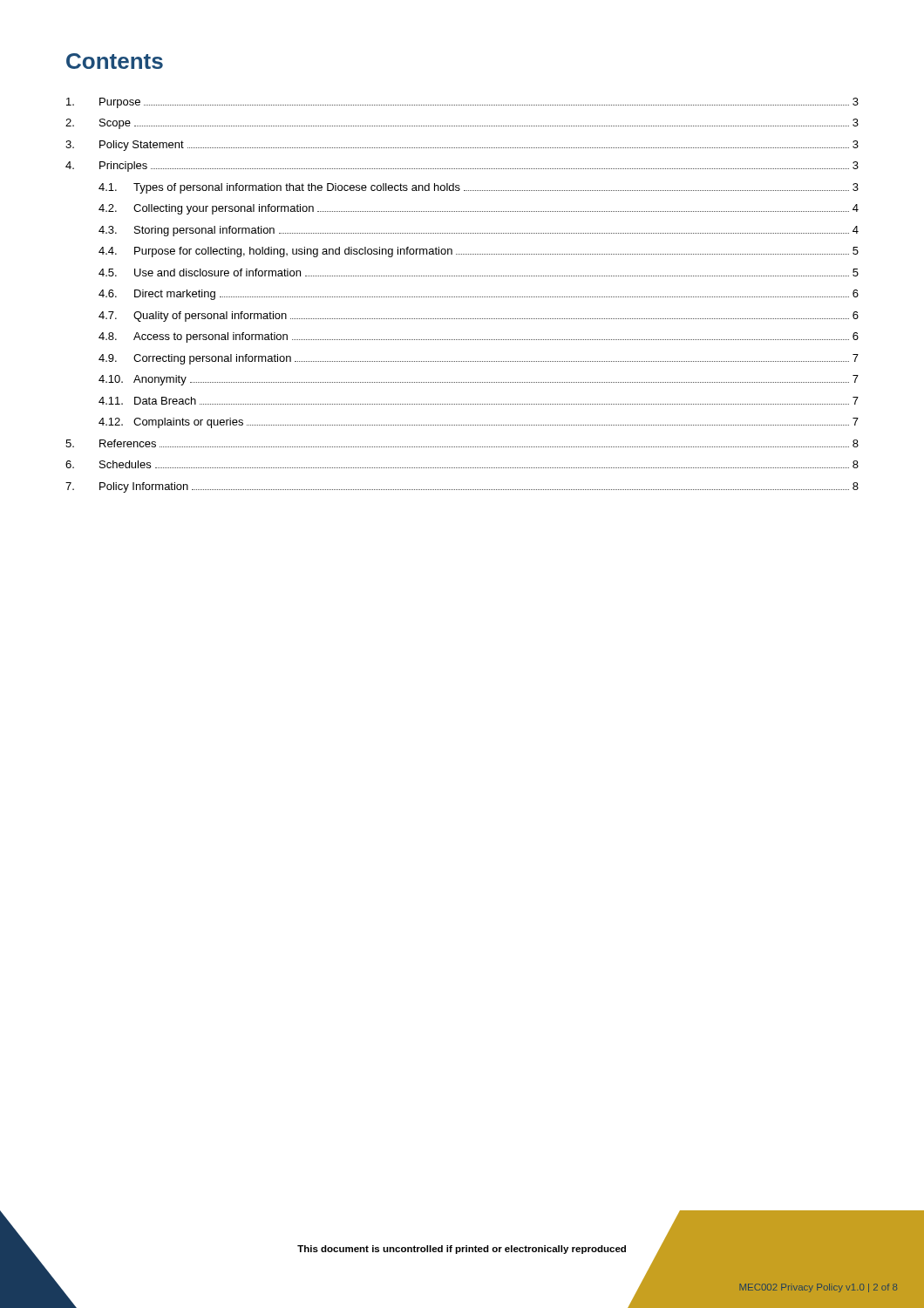Select the list item containing "4.6. Direct marketing 6"
The height and width of the screenshot is (1308, 924).
point(479,294)
